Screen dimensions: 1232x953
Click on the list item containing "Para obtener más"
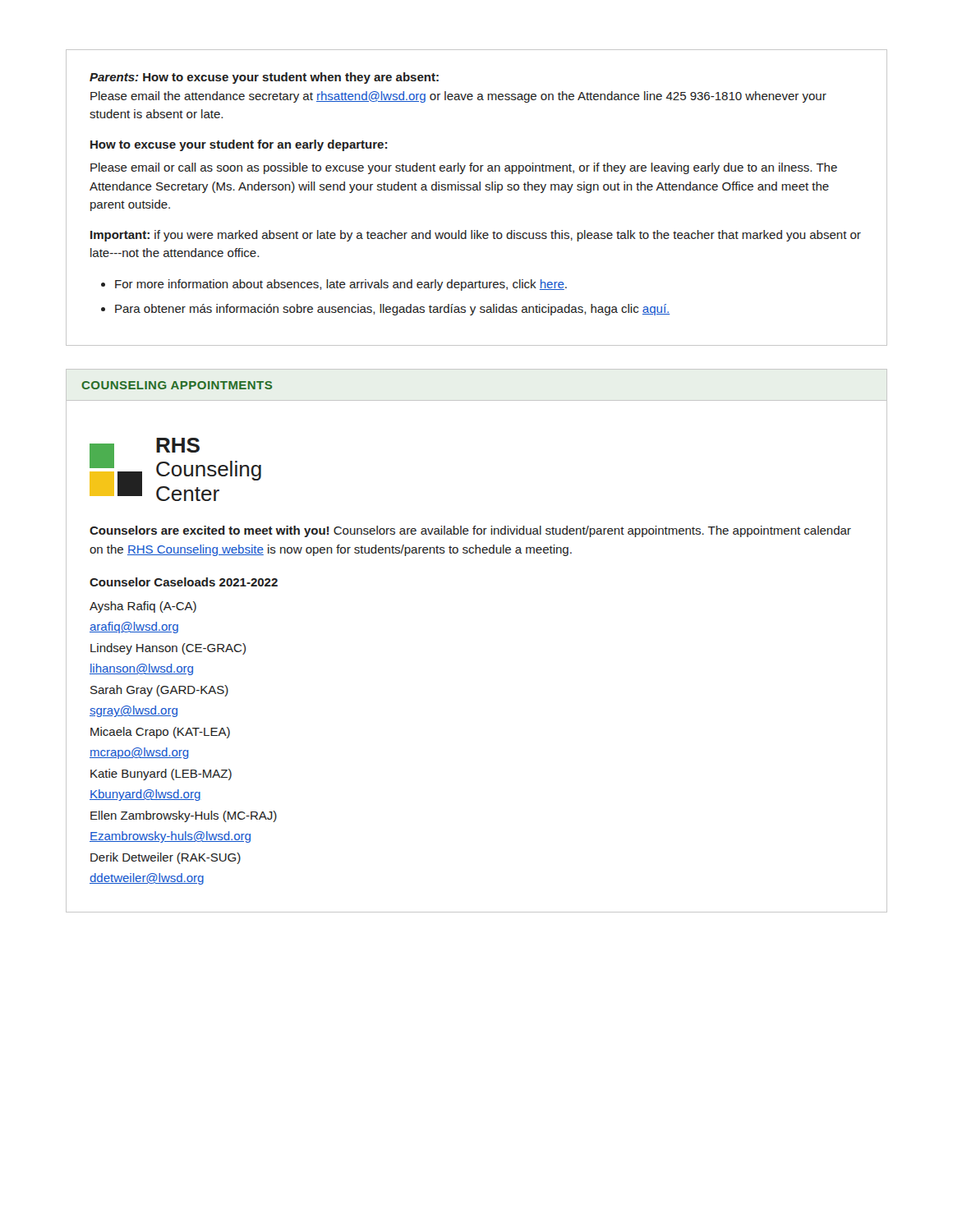476,308
